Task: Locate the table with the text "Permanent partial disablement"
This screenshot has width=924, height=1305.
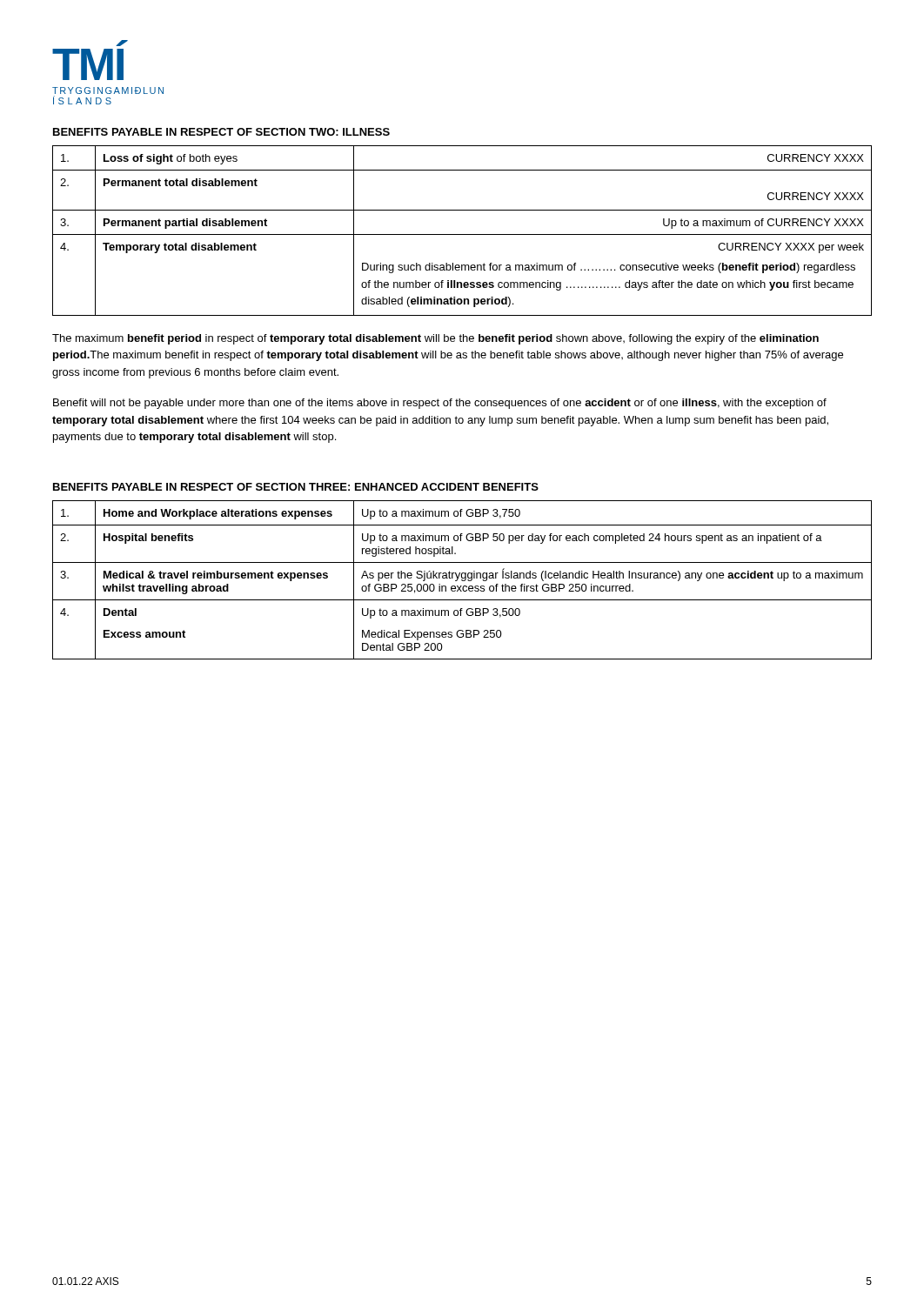Action: [x=462, y=230]
